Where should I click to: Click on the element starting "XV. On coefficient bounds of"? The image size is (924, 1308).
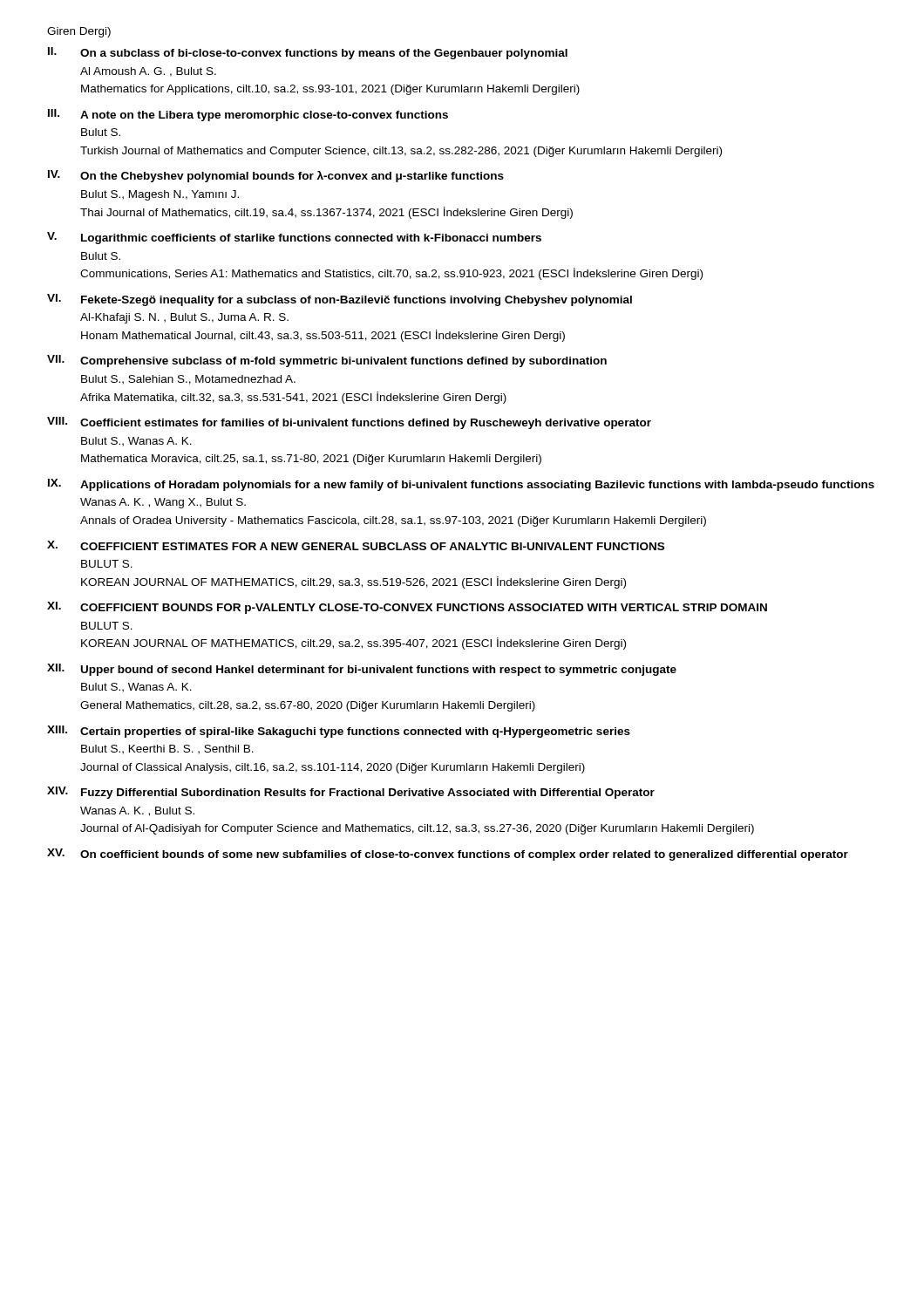[462, 855]
